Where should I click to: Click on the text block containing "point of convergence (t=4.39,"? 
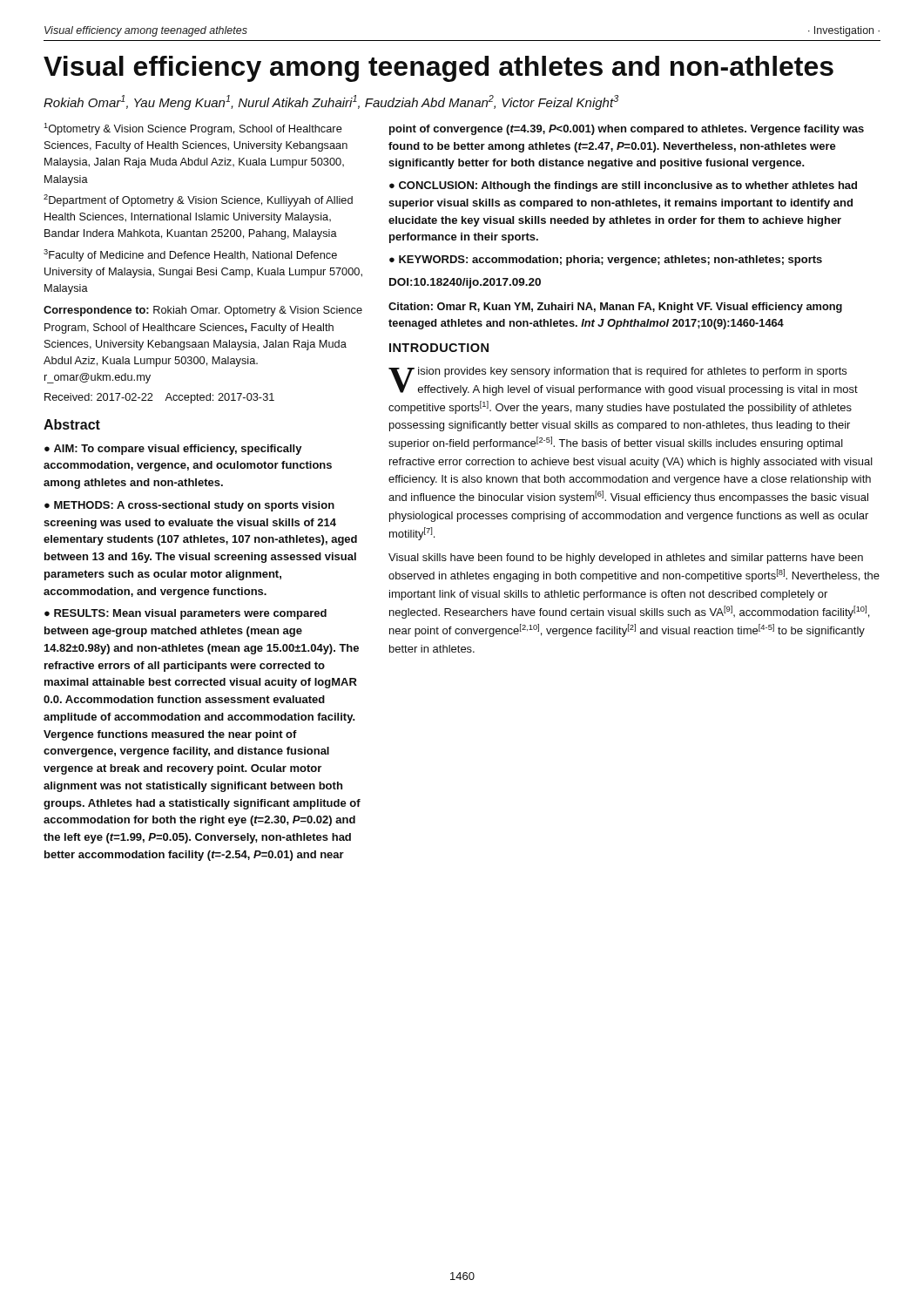click(x=634, y=183)
